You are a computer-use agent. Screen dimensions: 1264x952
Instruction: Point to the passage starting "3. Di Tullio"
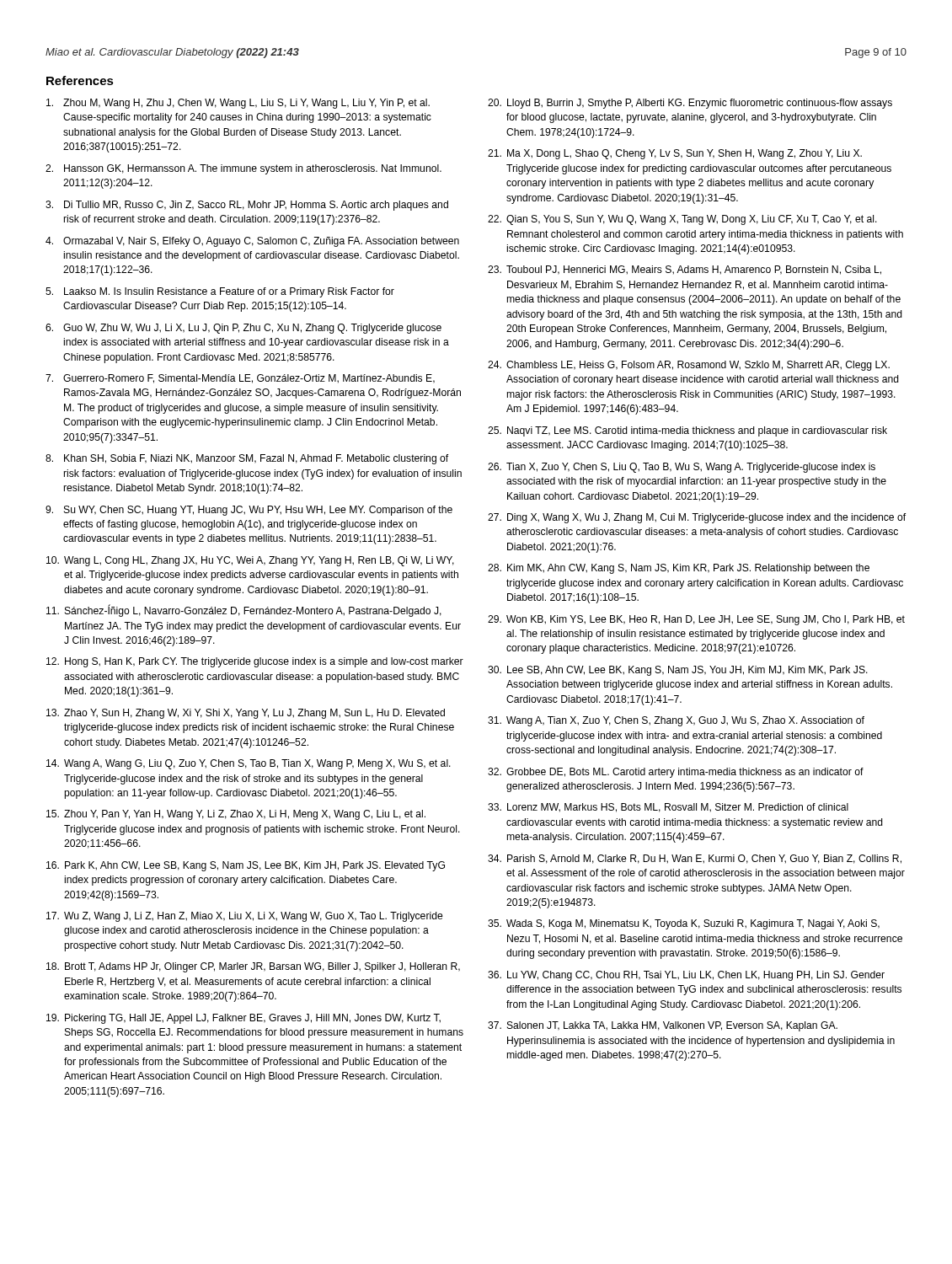tap(255, 212)
